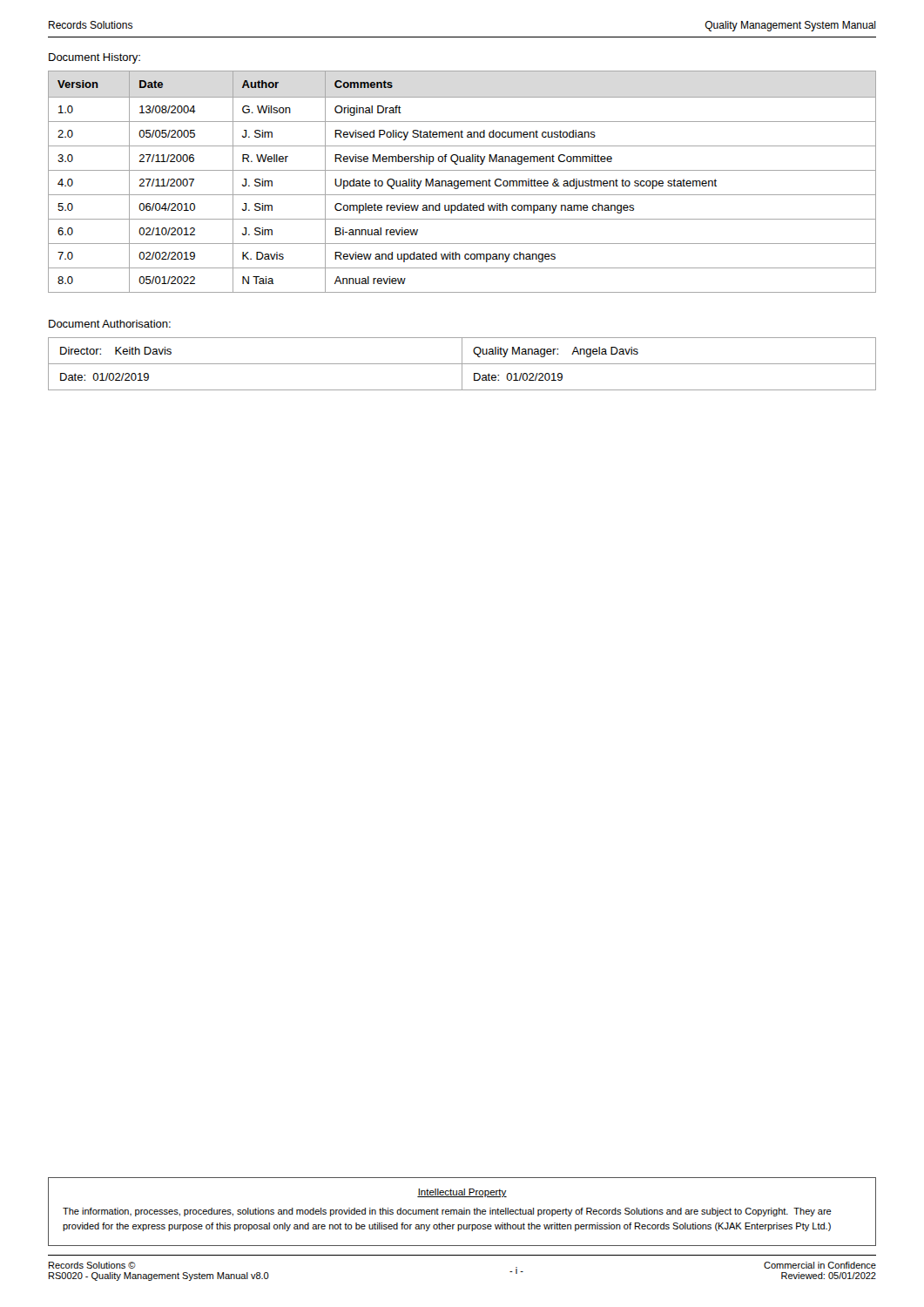
Task: Click on the region starting "Intellectual Property The information,"
Action: (462, 1210)
